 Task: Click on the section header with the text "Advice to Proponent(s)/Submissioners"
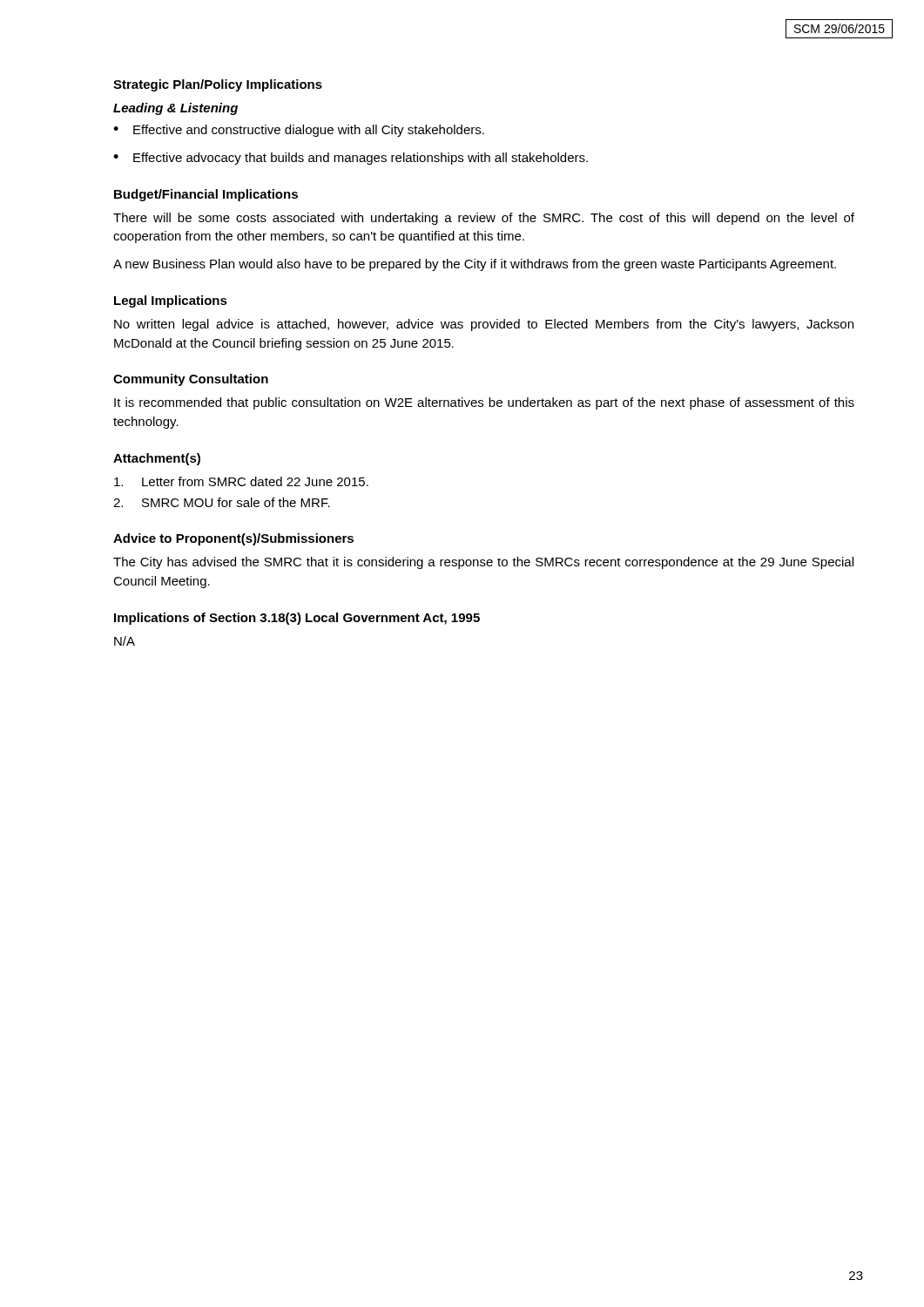(234, 538)
